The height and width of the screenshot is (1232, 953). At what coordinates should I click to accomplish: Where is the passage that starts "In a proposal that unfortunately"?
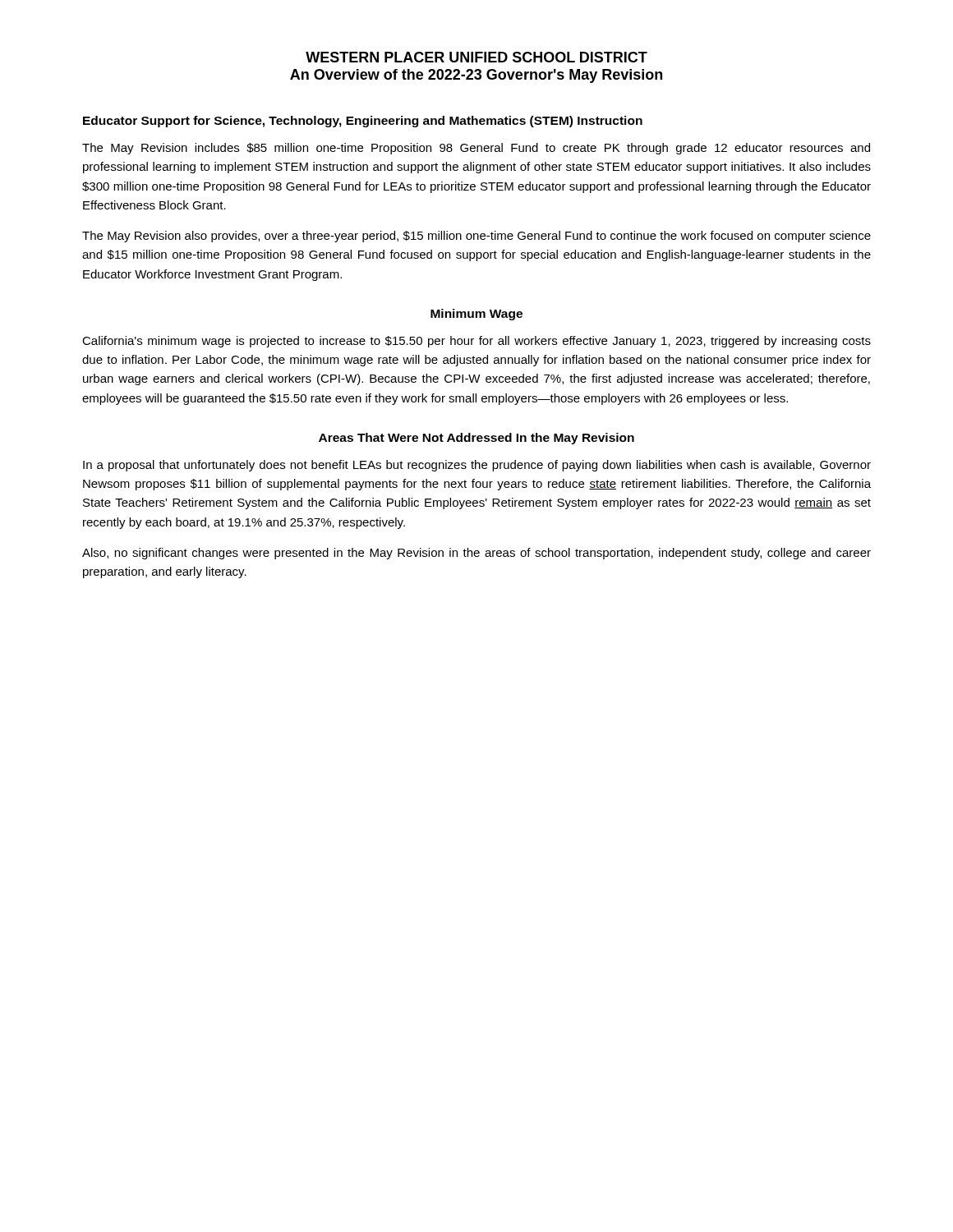(x=476, y=493)
